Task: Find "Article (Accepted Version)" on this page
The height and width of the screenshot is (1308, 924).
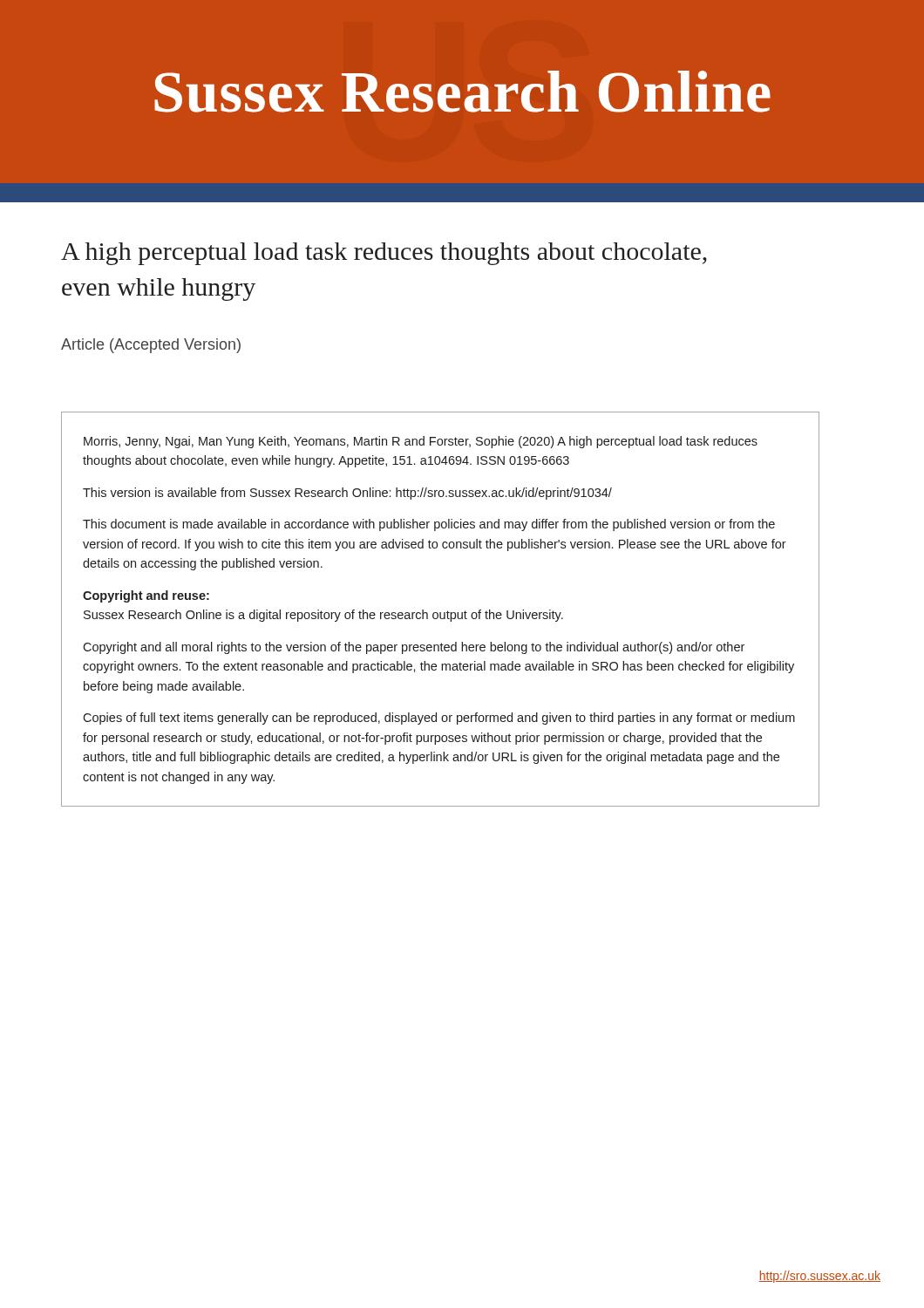Action: 151,346
